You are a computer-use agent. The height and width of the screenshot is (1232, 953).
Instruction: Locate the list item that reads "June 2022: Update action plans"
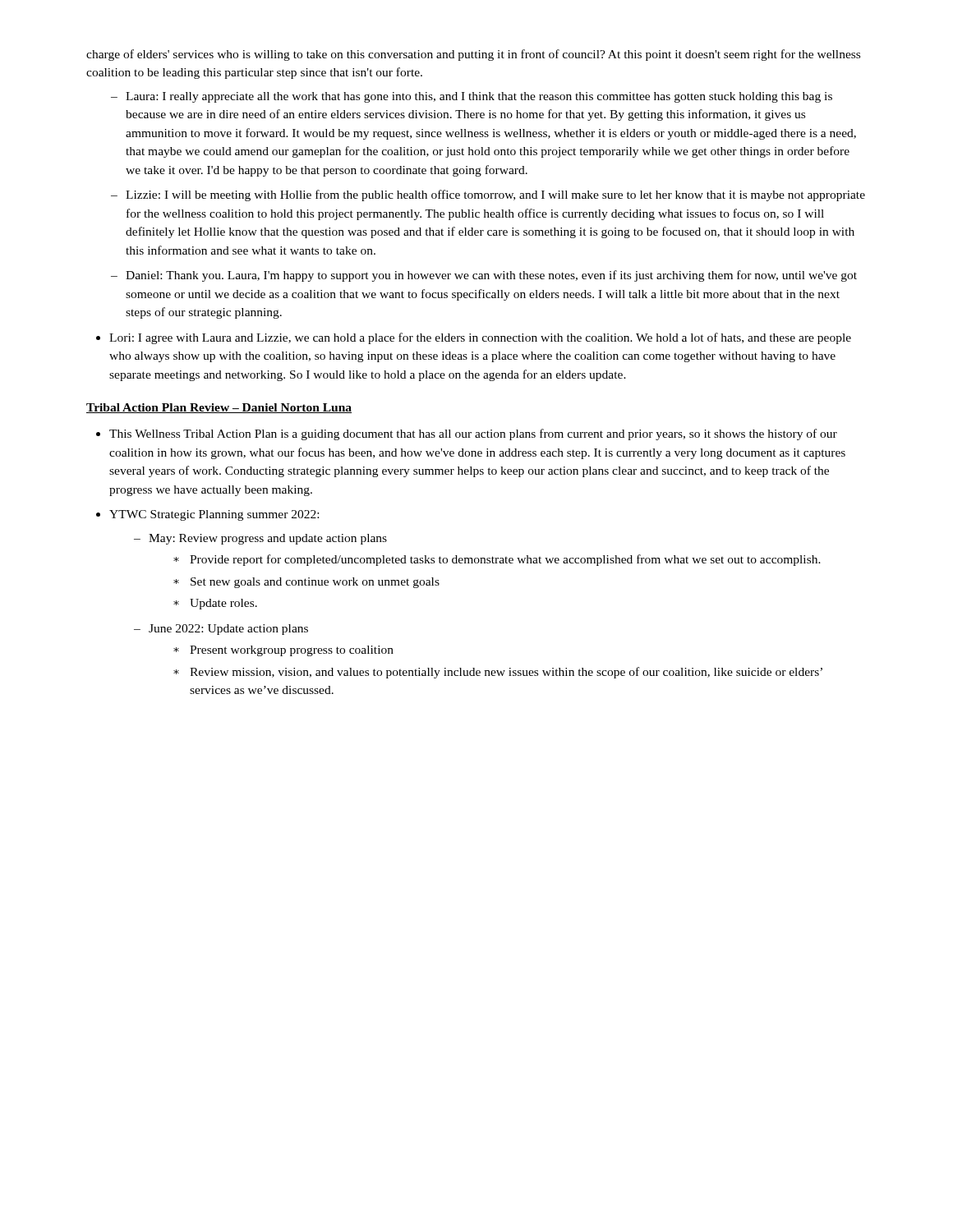coord(508,660)
